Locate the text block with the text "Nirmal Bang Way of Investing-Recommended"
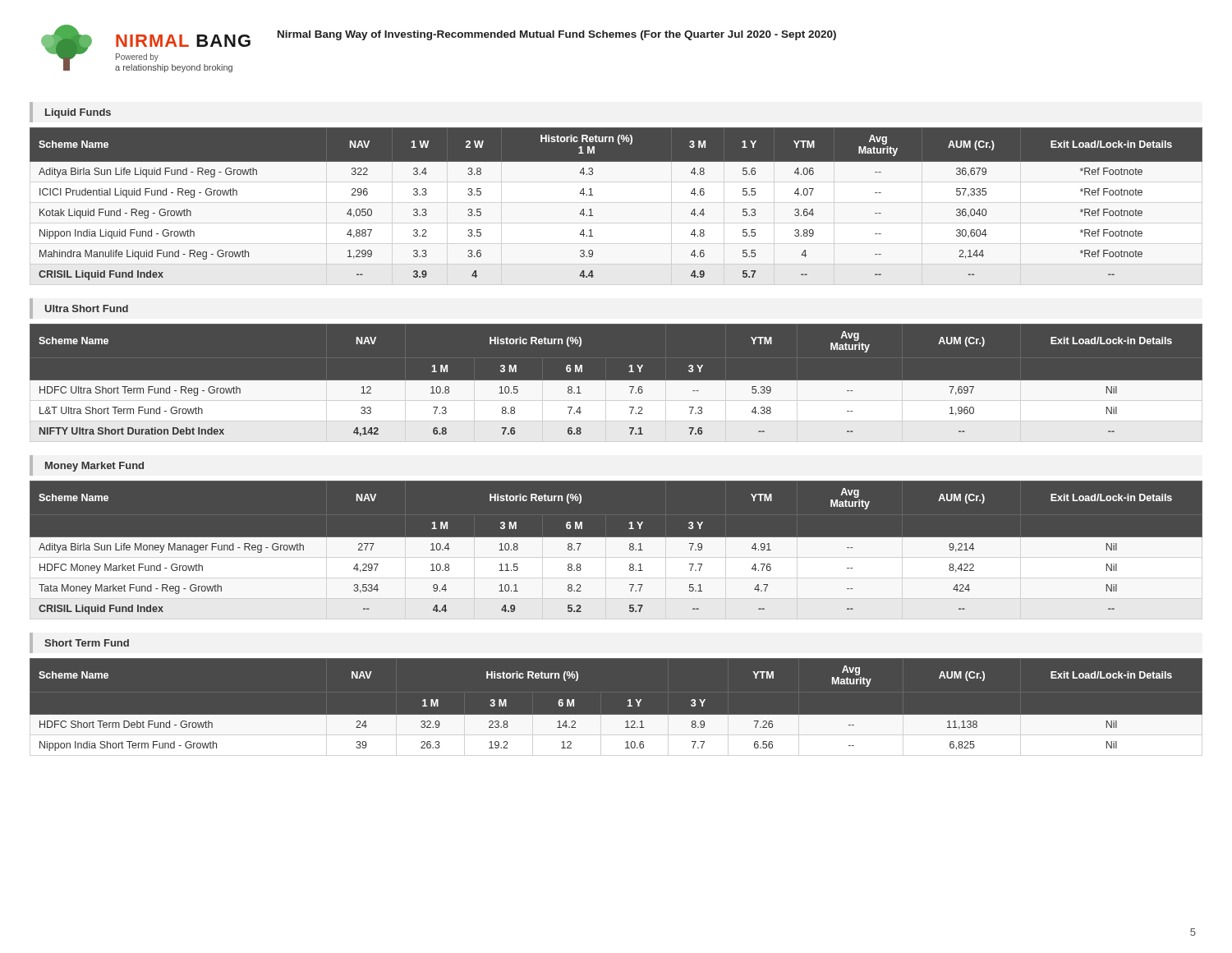The height and width of the screenshot is (953, 1232). [557, 34]
